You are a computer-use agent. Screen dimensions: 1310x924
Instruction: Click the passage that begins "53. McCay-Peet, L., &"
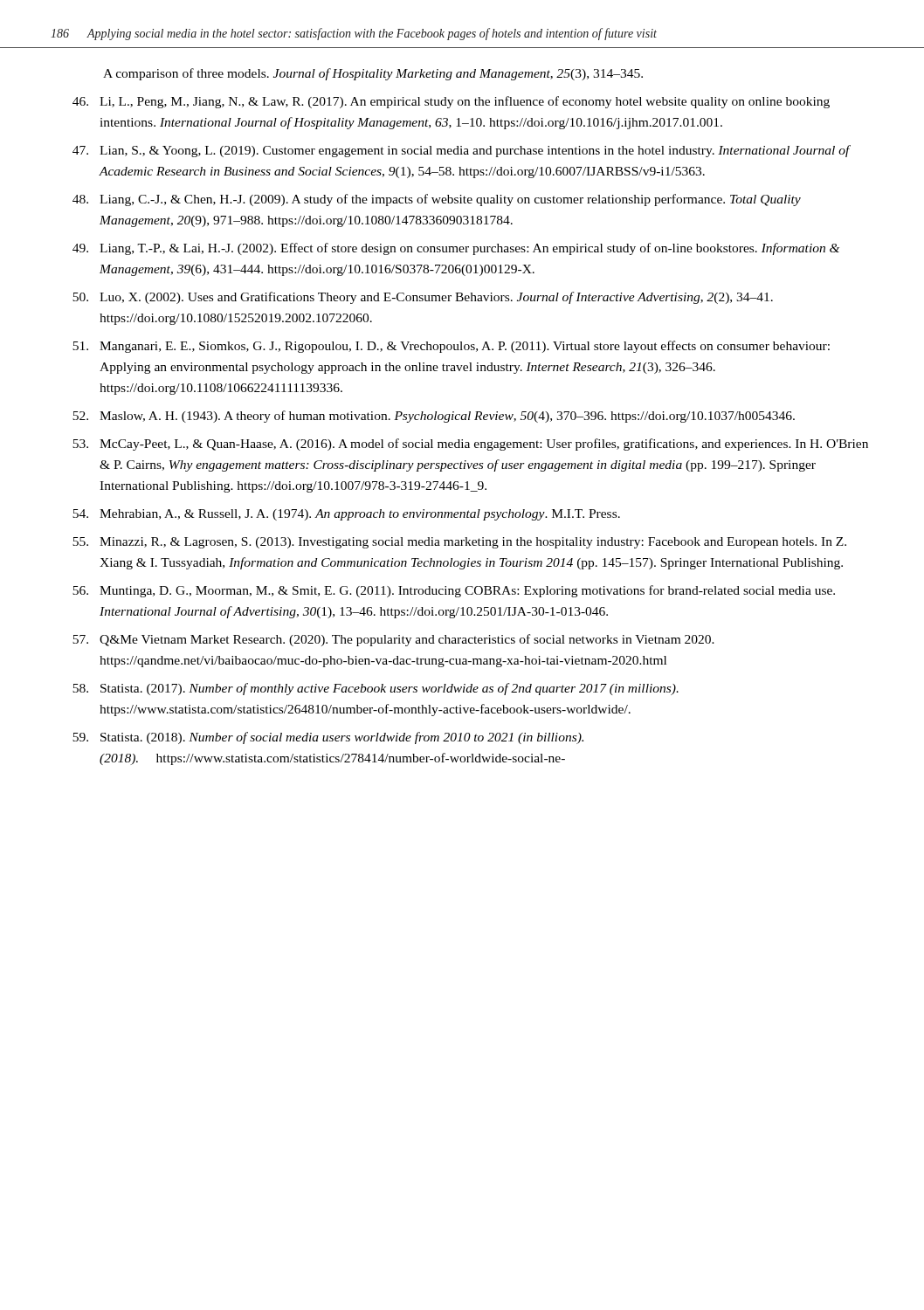[x=461, y=465]
